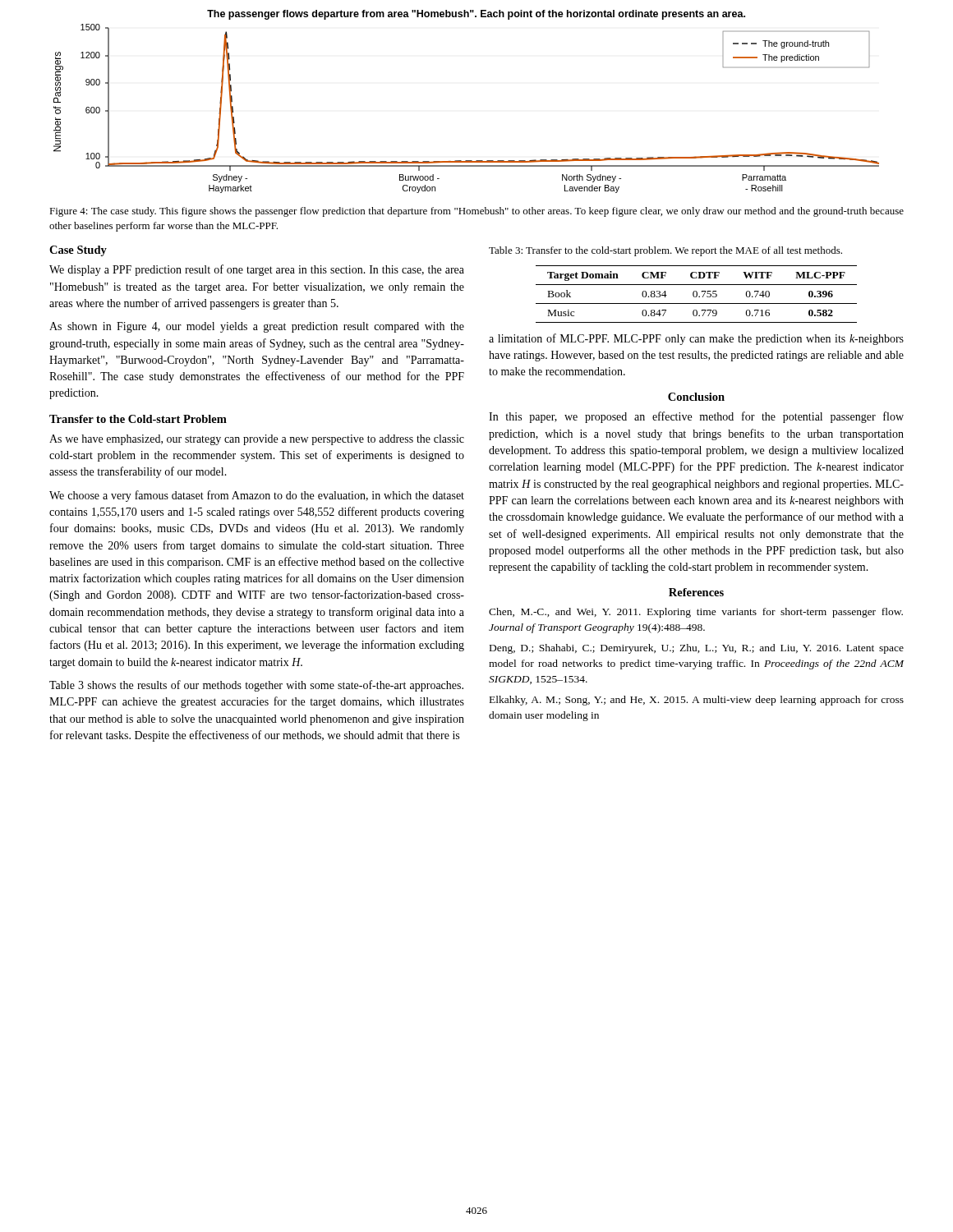953x1232 pixels.
Task: Find the block on this page that starts "Chen, M.-C., and Wei, Y. 2011."
Action: tap(696, 664)
